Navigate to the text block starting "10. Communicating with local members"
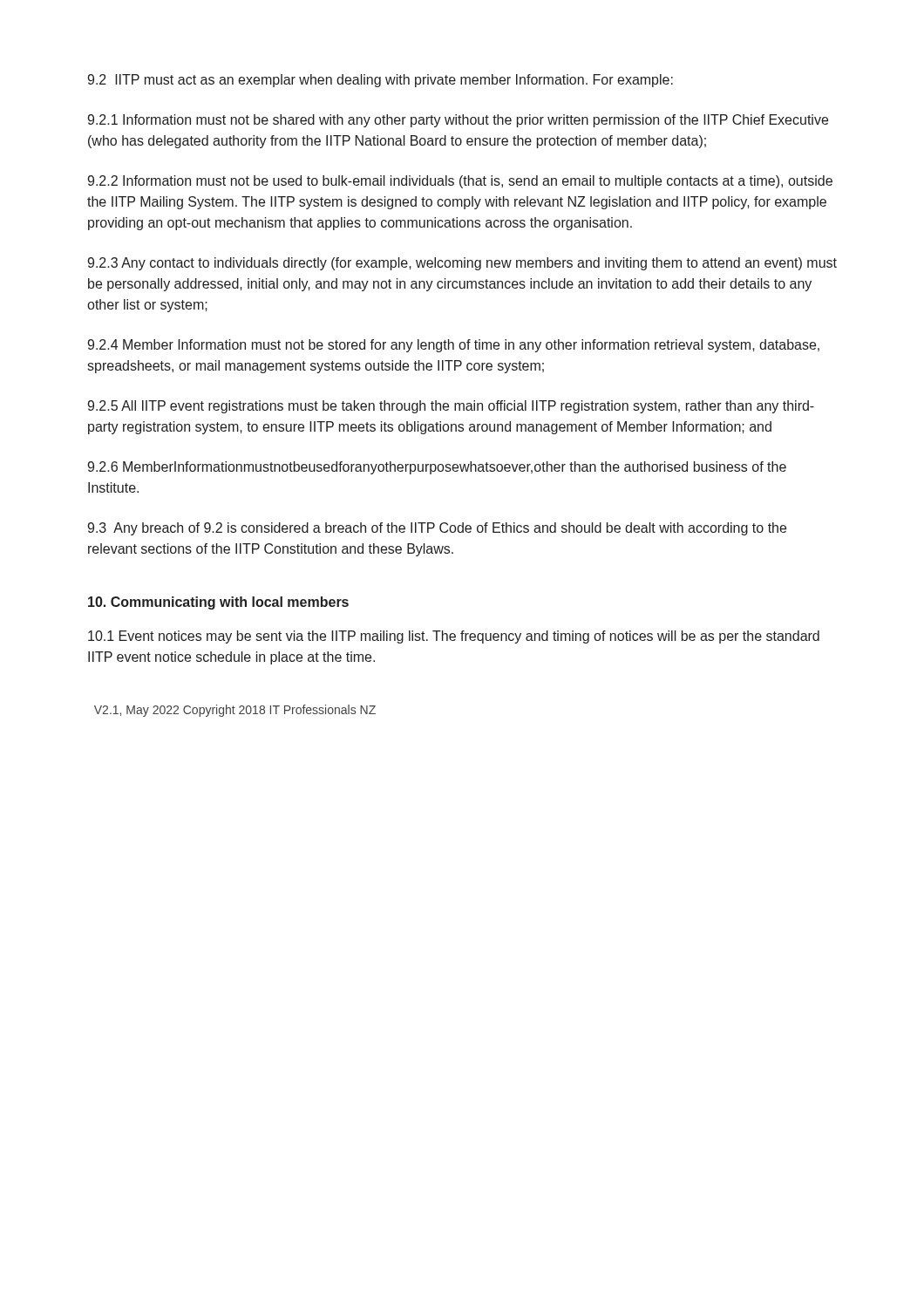The height and width of the screenshot is (1308, 924). [218, 602]
